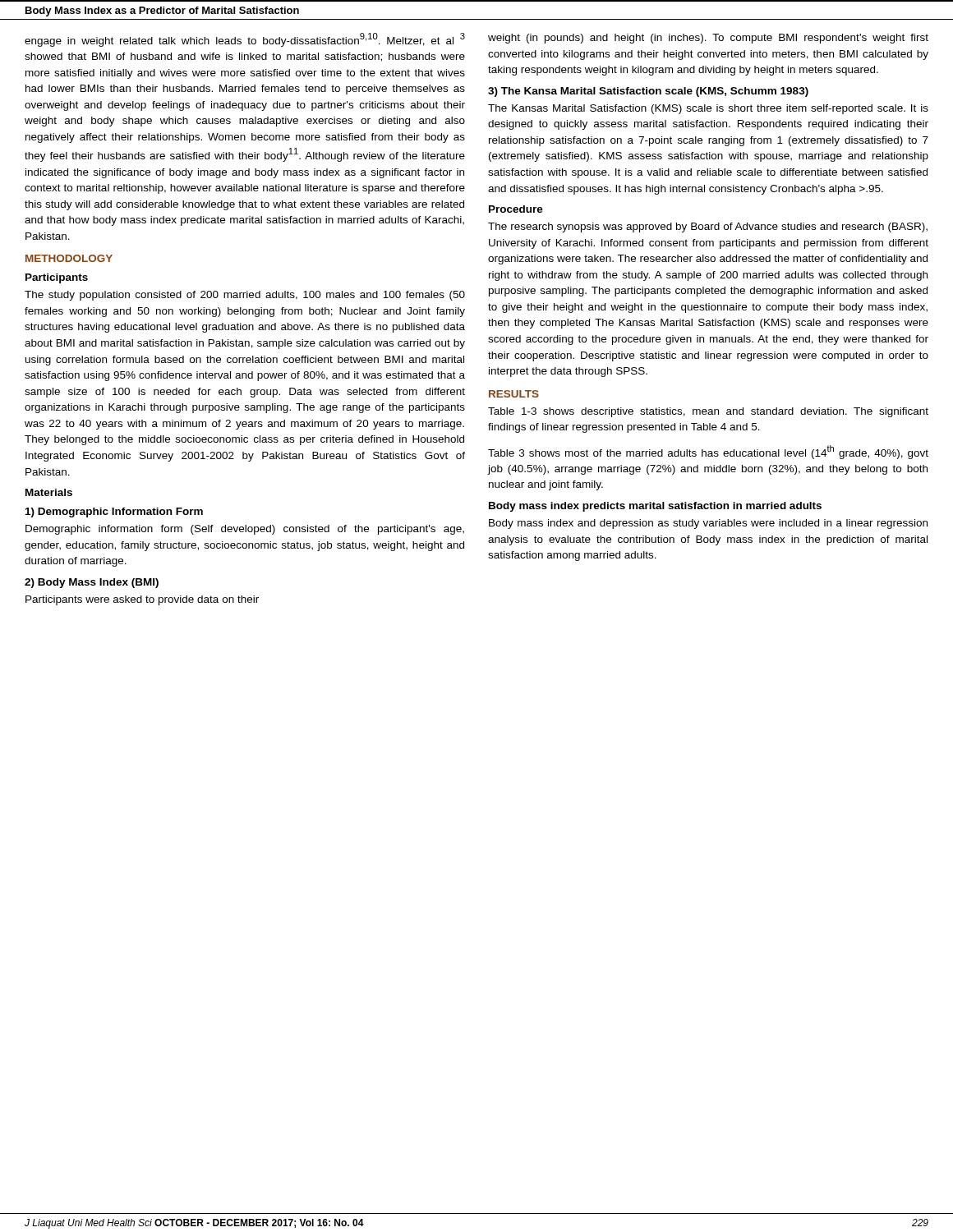Point to the block beginning "The study population consisted of 200 married adults,"
The height and width of the screenshot is (1232, 953).
point(245,383)
